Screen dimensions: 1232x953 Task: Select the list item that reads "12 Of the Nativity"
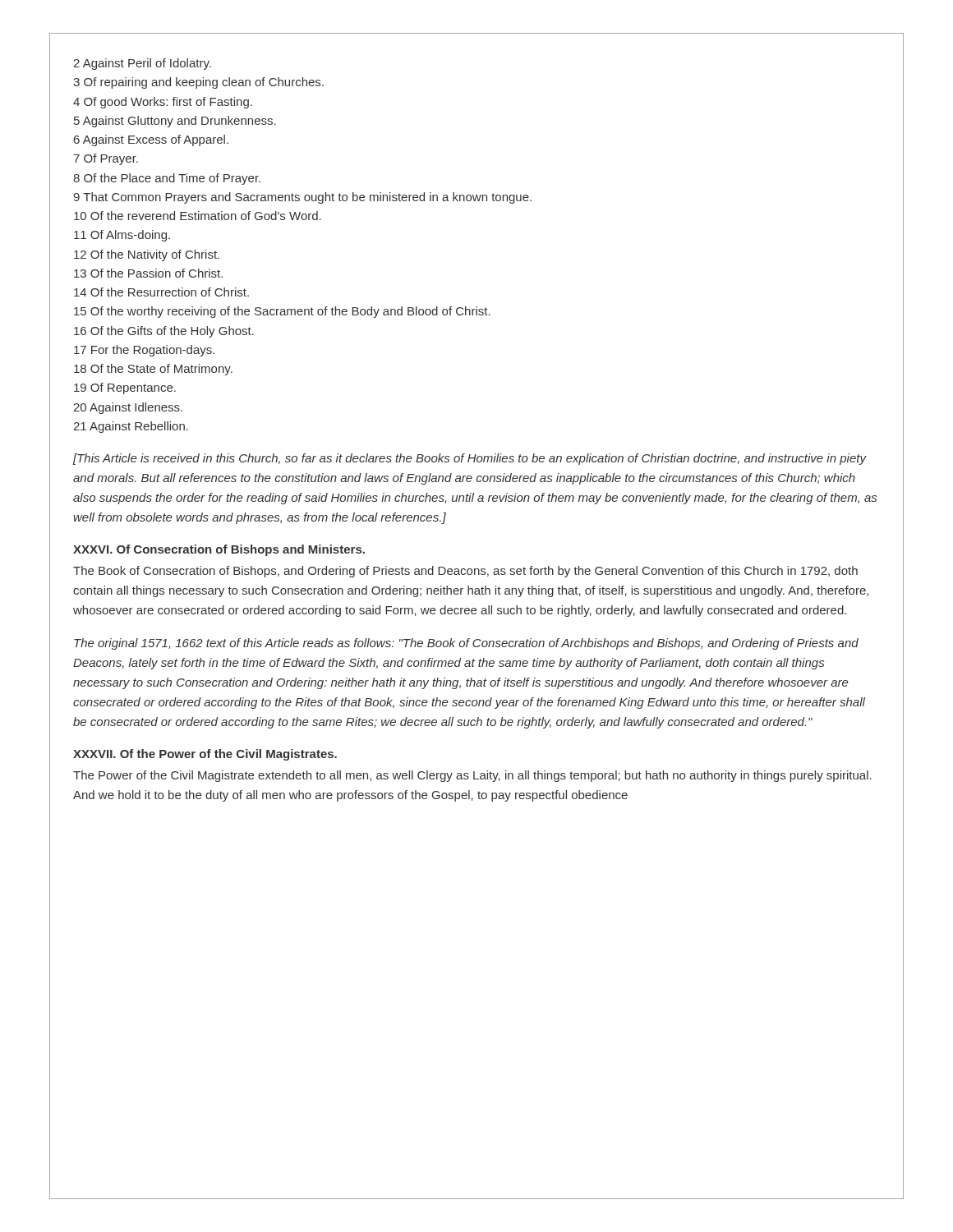pyautogui.click(x=147, y=254)
